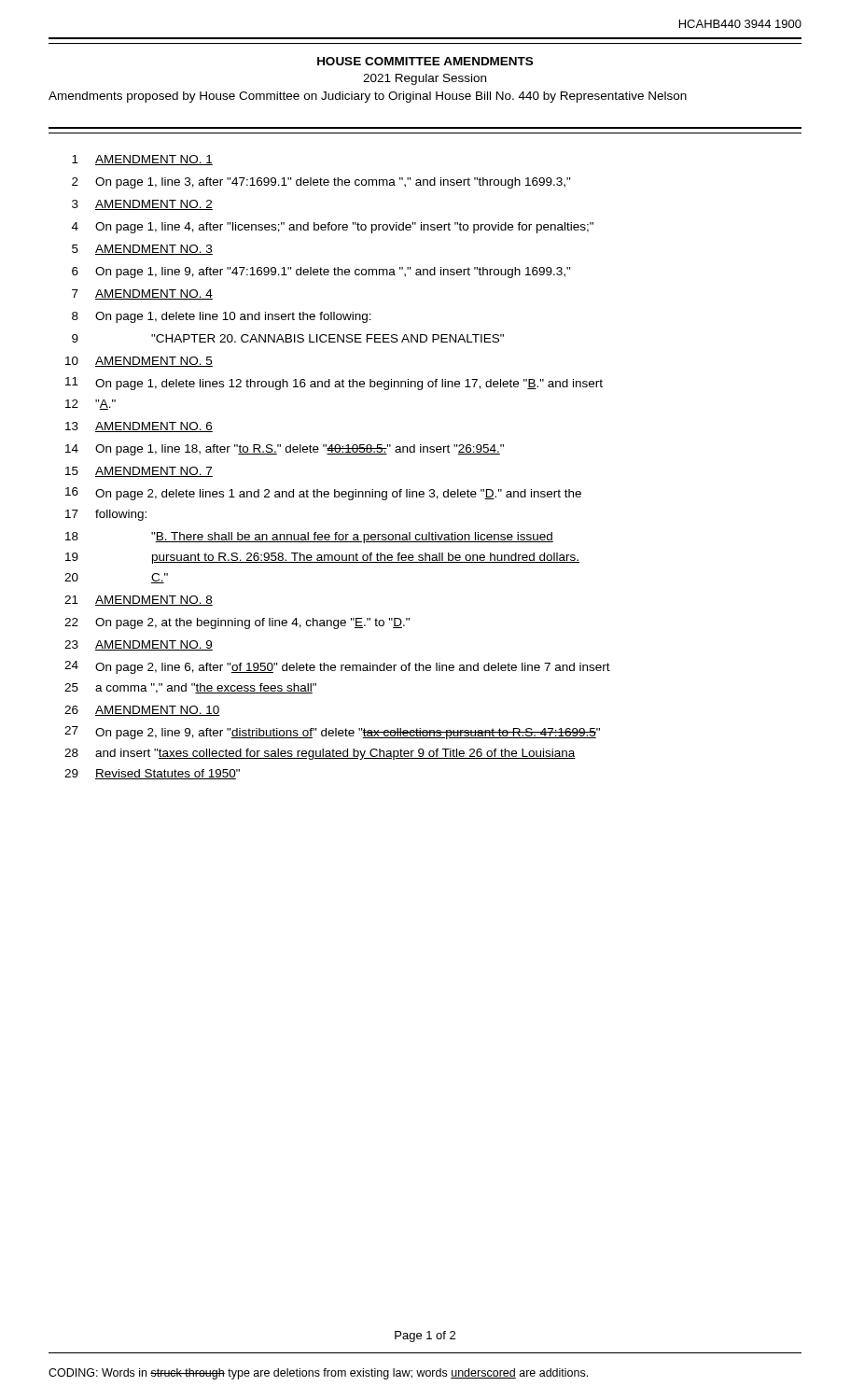This screenshot has width=850, height=1400.
Task: Click on the block starting "22 On page 2,"
Action: coord(237,623)
